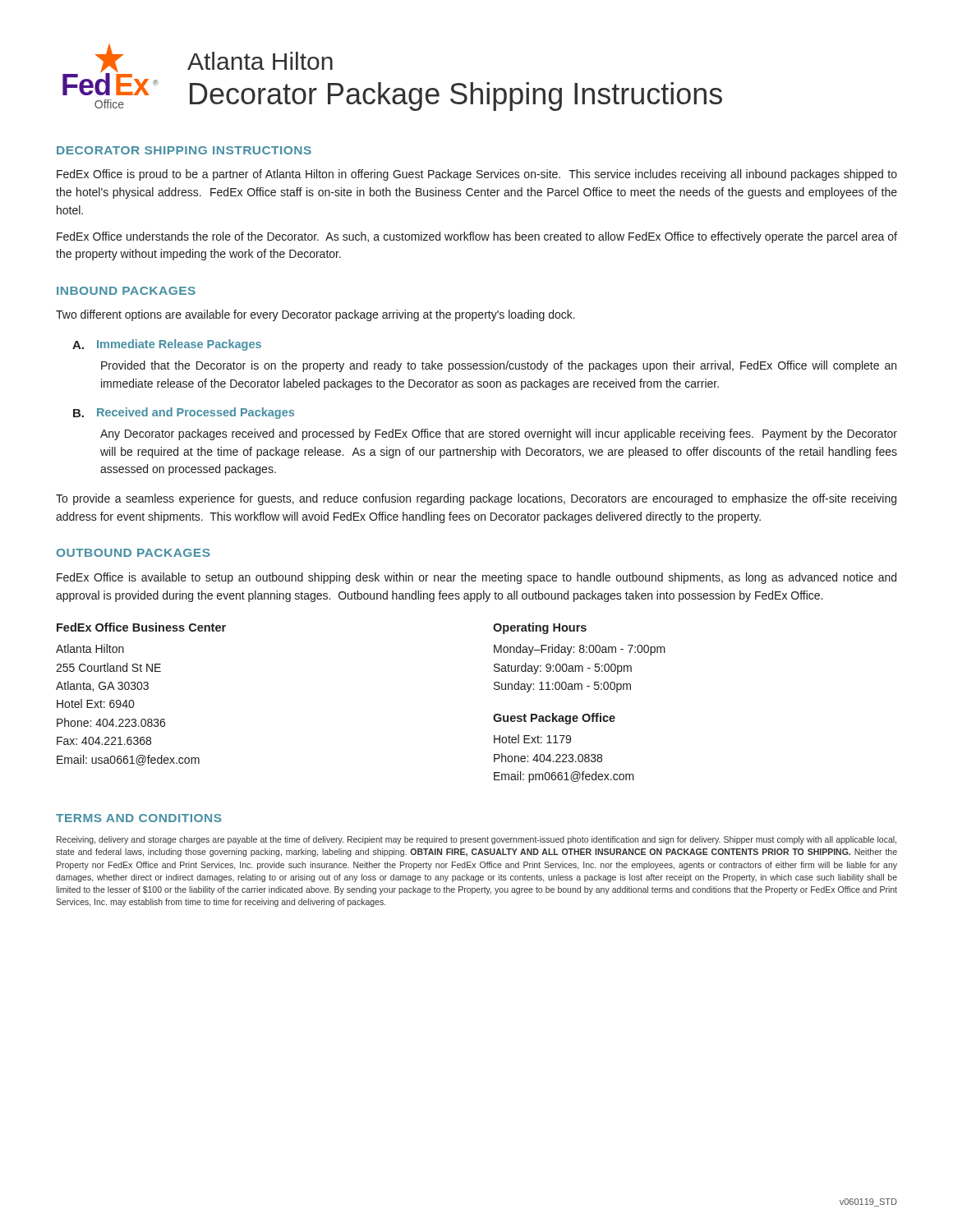The width and height of the screenshot is (953, 1232).
Task: Click where it says "Atlanta Hilton Decorator Package Shipping Instructions"
Action: [x=455, y=79]
